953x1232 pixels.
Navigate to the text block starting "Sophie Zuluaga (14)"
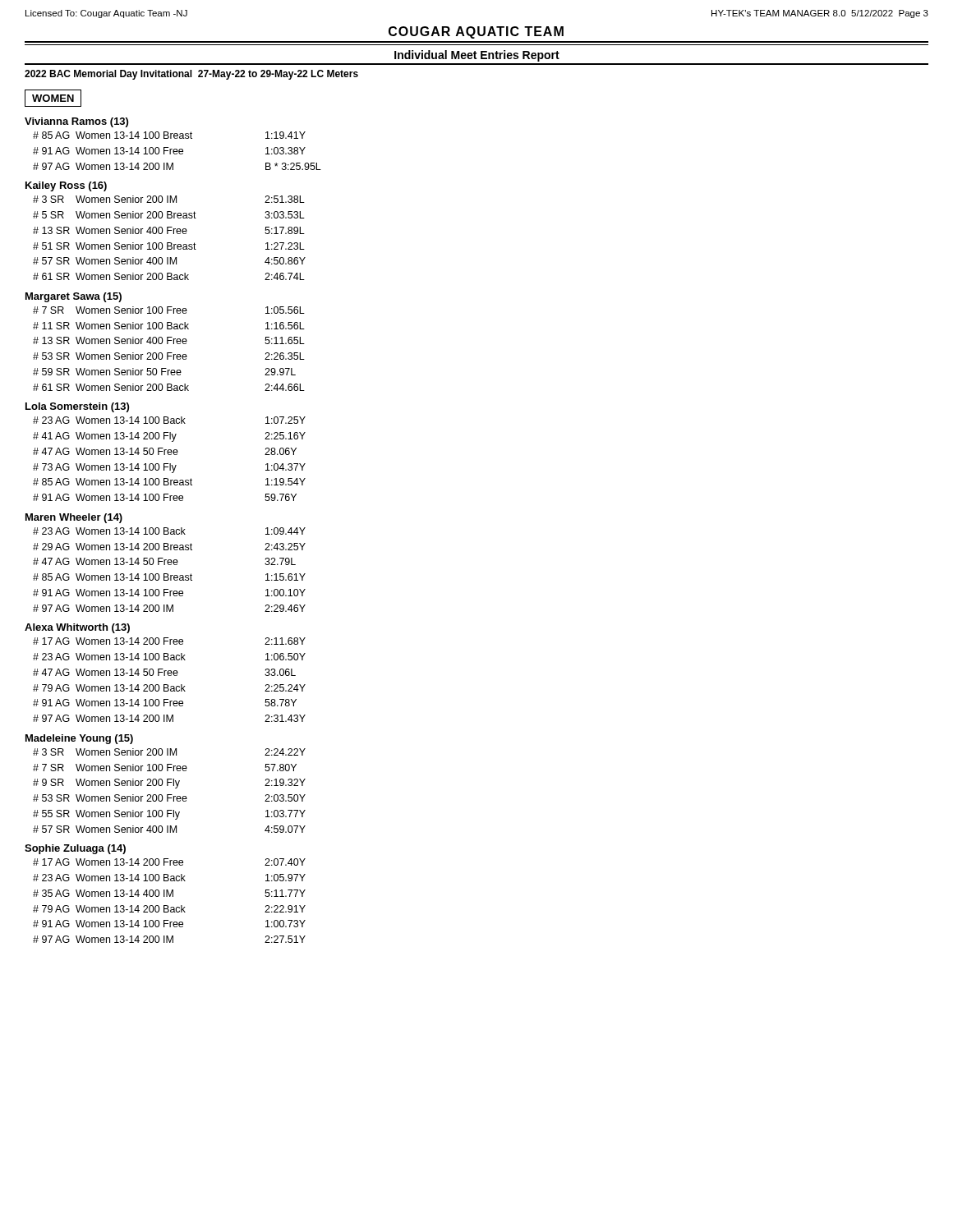coord(75,848)
